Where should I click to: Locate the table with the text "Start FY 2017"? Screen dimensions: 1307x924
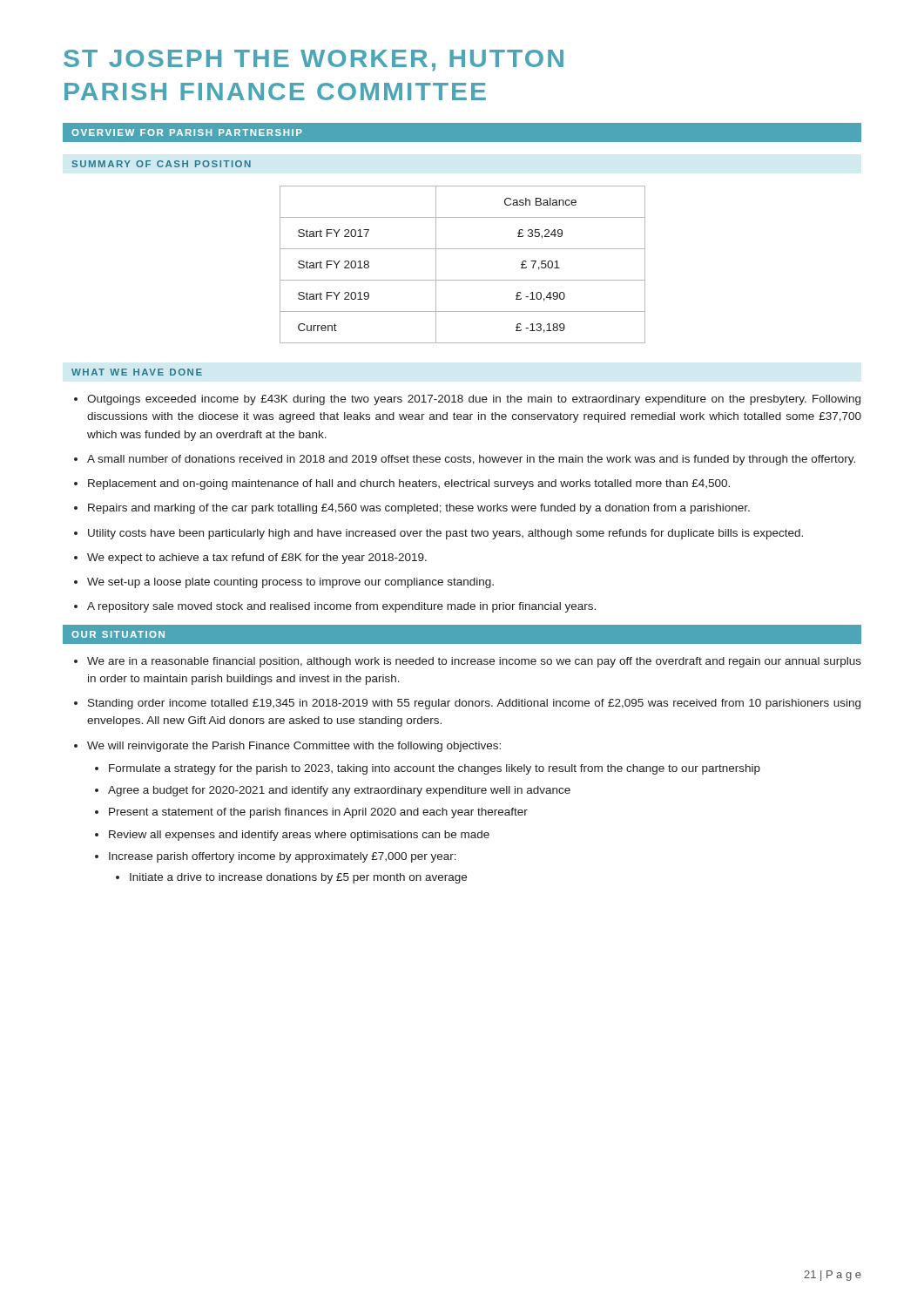click(x=462, y=264)
